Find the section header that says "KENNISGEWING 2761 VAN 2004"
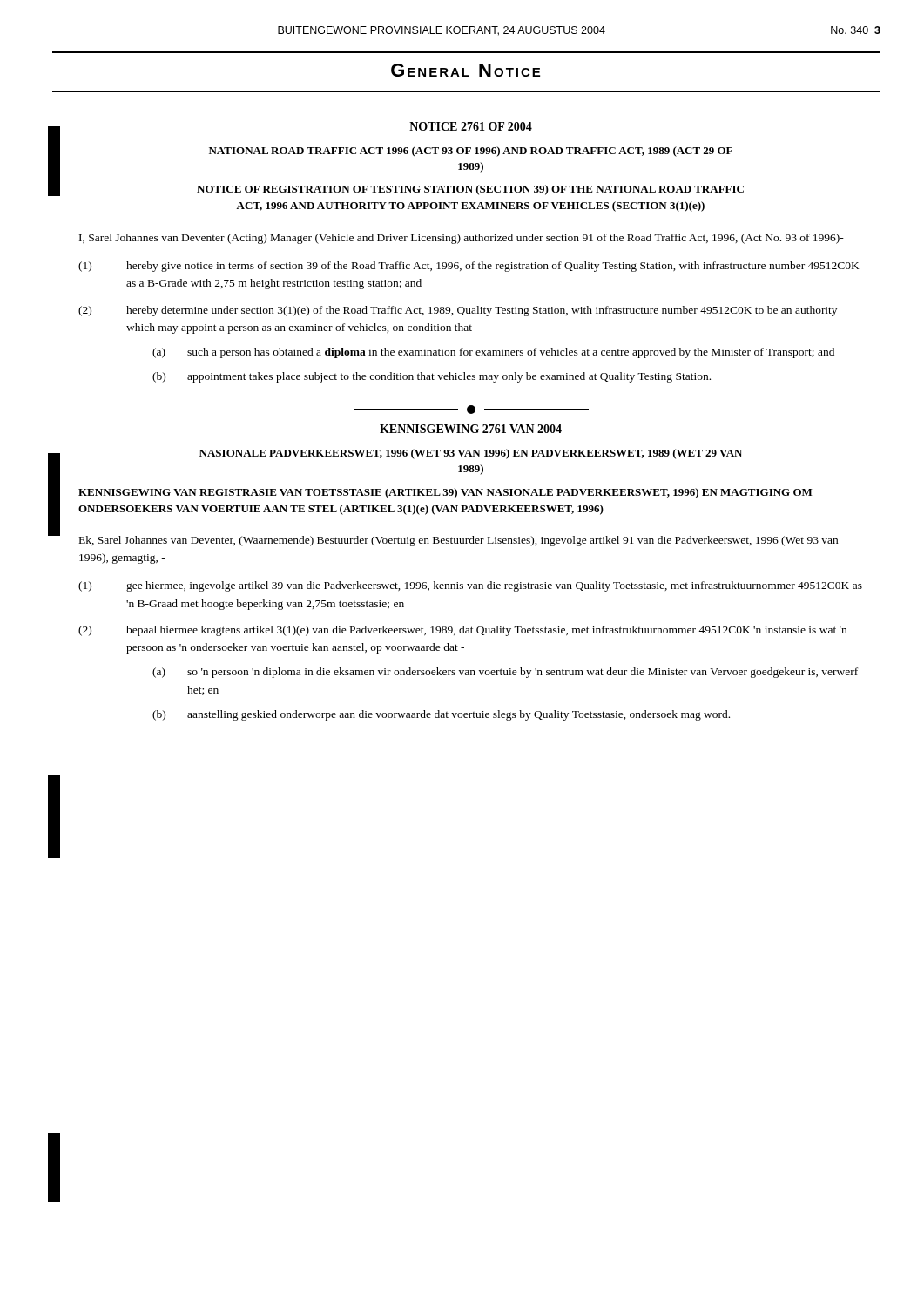 [x=471, y=429]
